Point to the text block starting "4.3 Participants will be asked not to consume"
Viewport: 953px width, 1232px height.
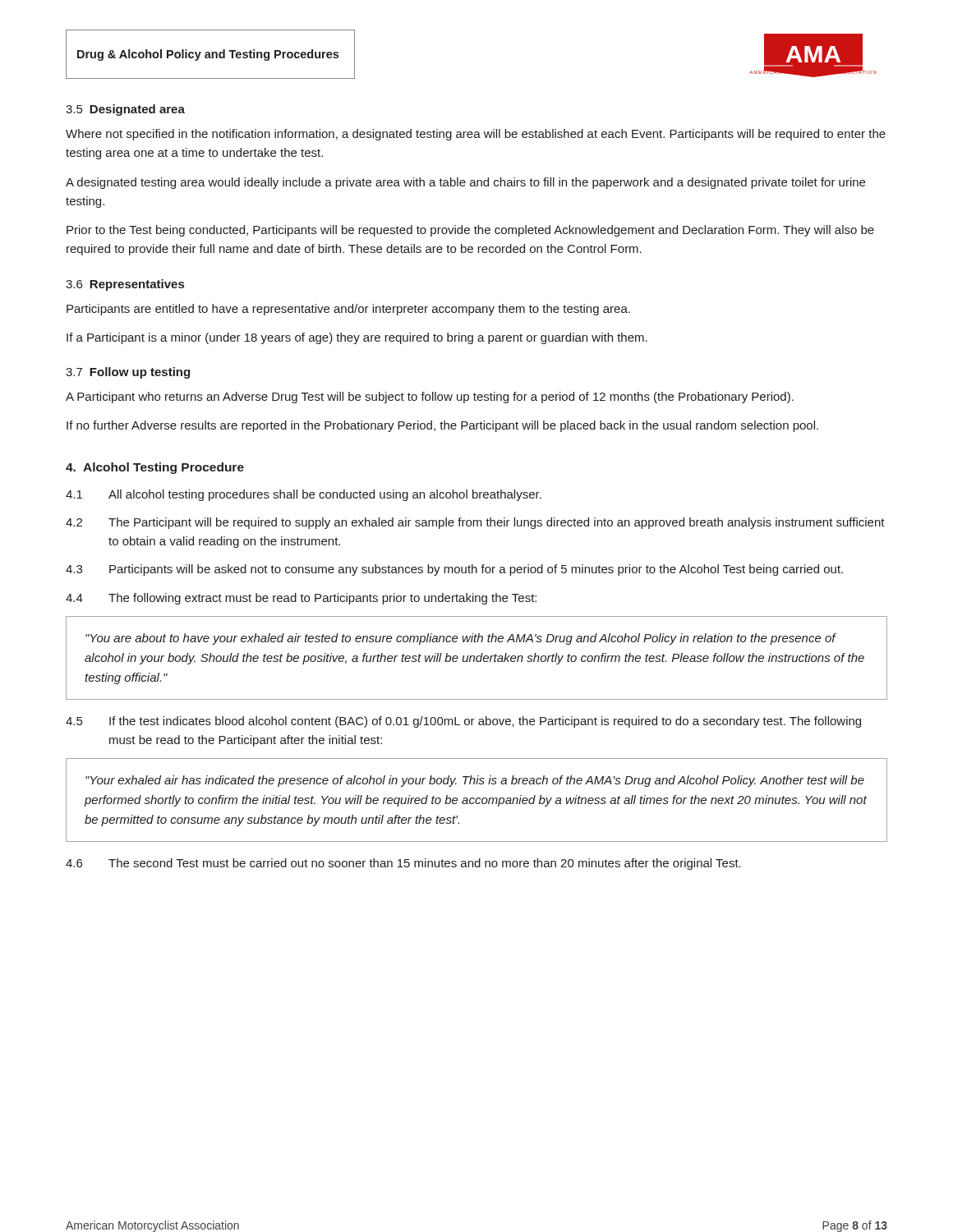click(x=476, y=569)
